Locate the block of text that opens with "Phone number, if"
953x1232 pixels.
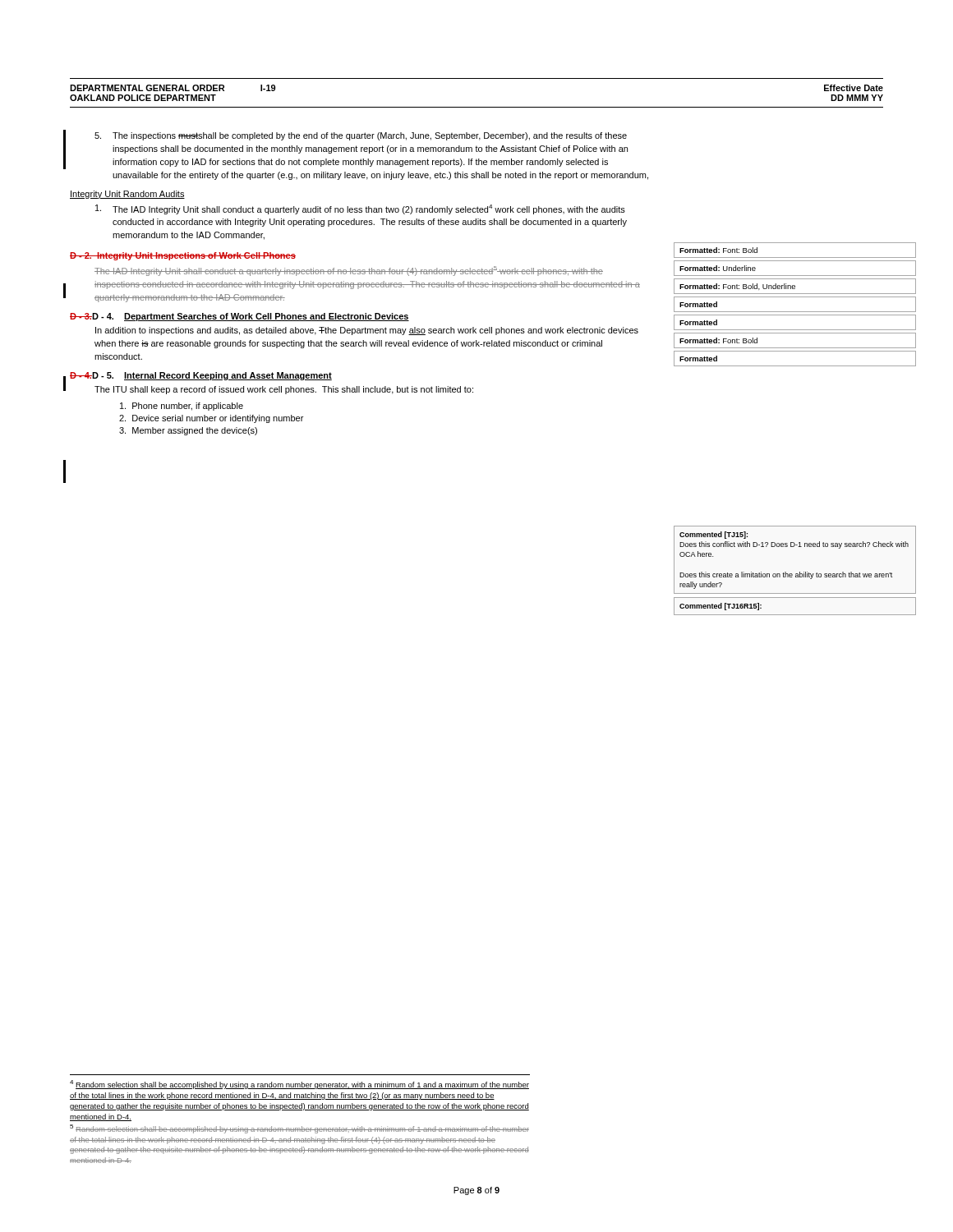[181, 406]
